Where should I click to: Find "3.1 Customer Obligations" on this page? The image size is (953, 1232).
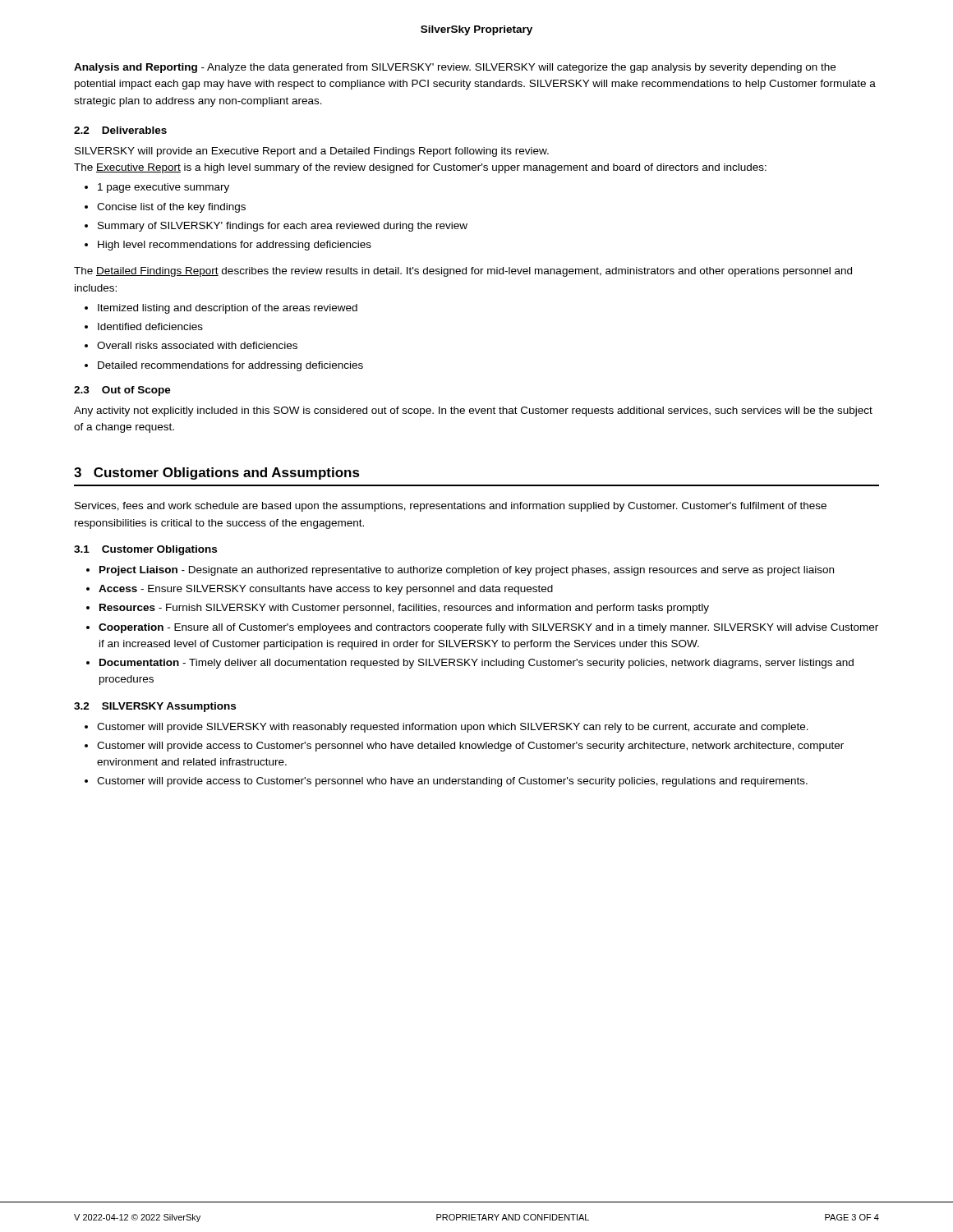tap(146, 549)
